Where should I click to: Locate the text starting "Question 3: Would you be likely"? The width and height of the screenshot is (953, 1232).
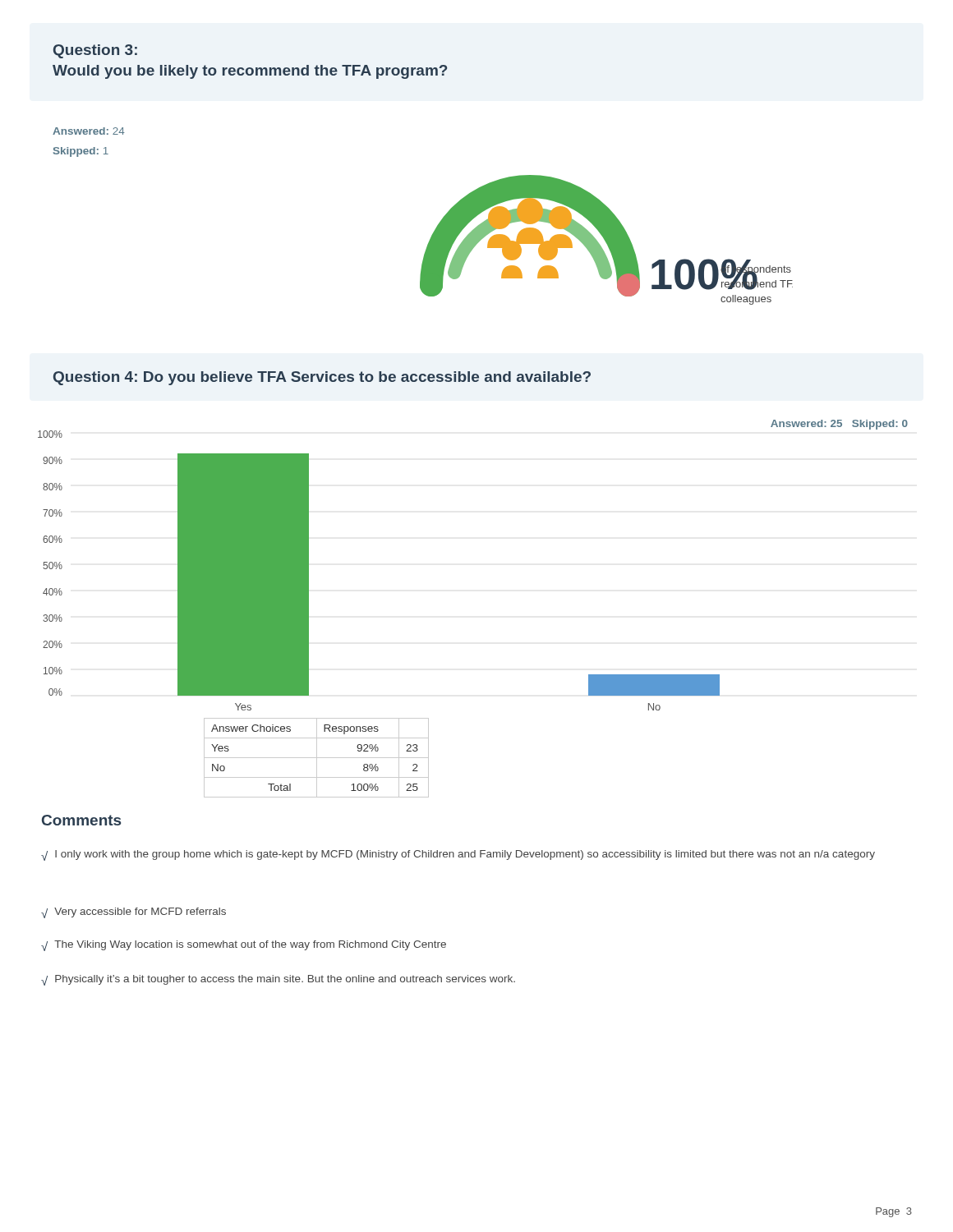click(95, 51)
